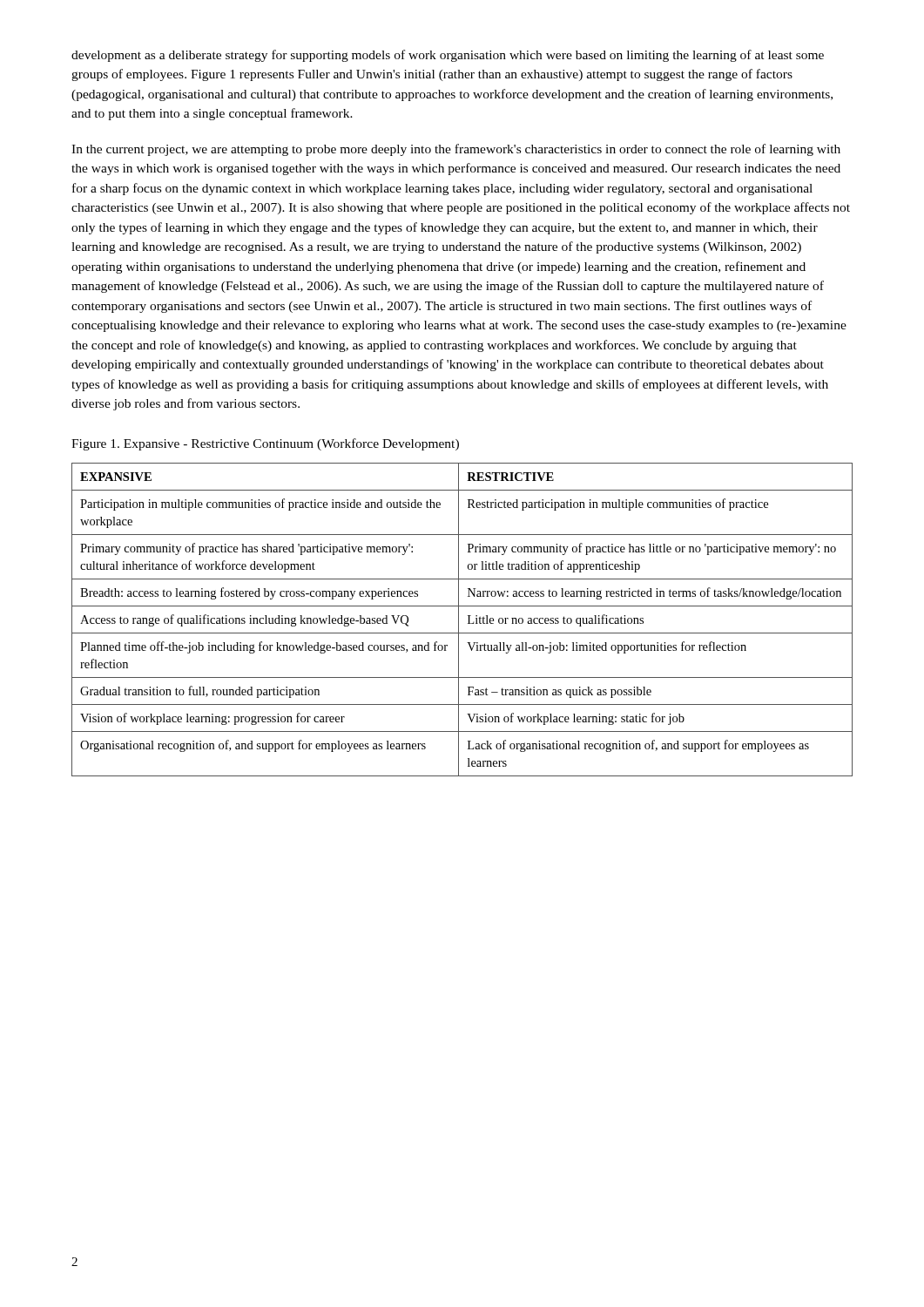Locate the table with the text "Restricted participation in multiple communities"

(x=462, y=619)
